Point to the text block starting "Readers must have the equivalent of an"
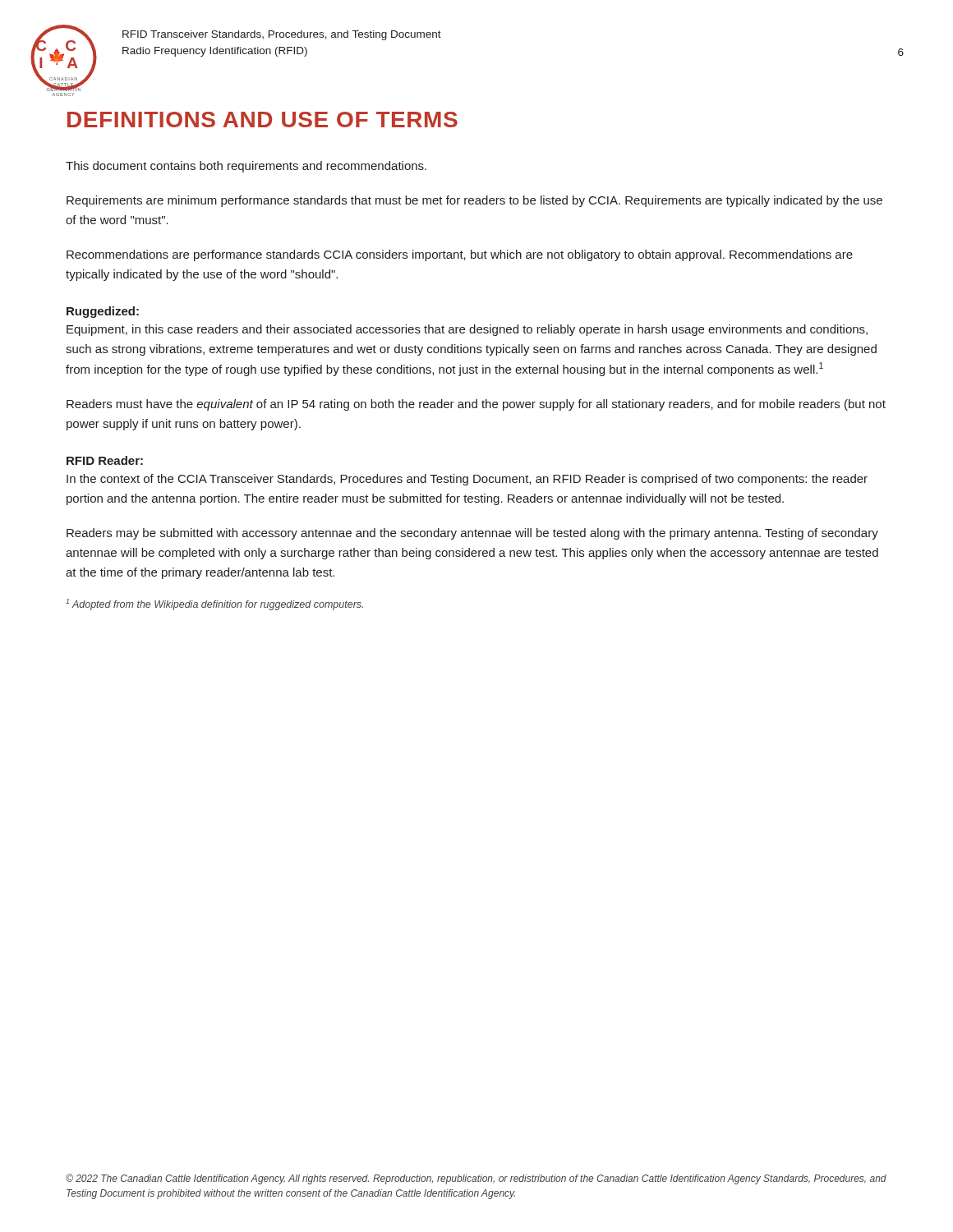The image size is (953, 1232). tap(476, 414)
